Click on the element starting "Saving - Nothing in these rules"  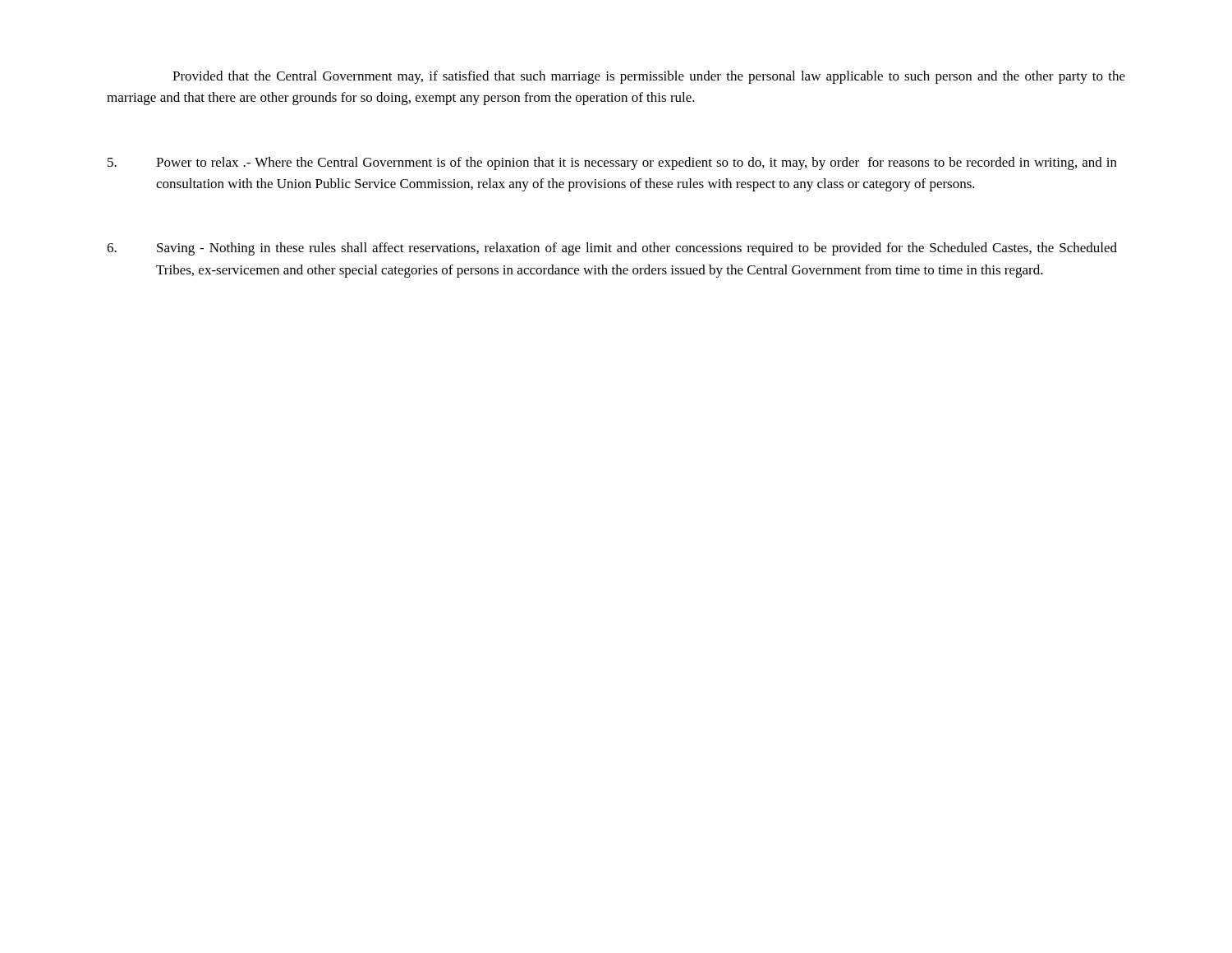pos(612,259)
